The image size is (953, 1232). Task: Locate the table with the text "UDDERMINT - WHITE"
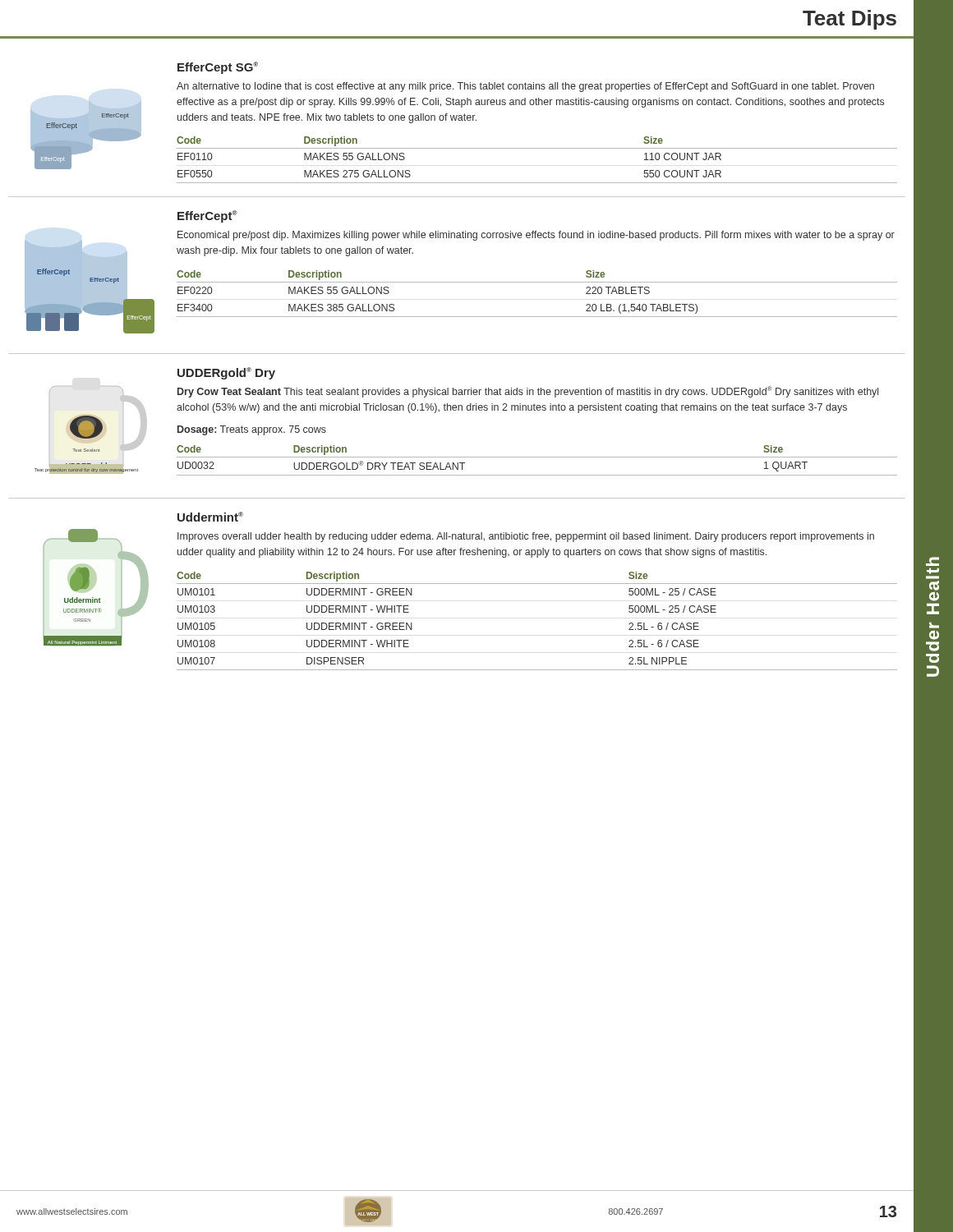coord(537,619)
